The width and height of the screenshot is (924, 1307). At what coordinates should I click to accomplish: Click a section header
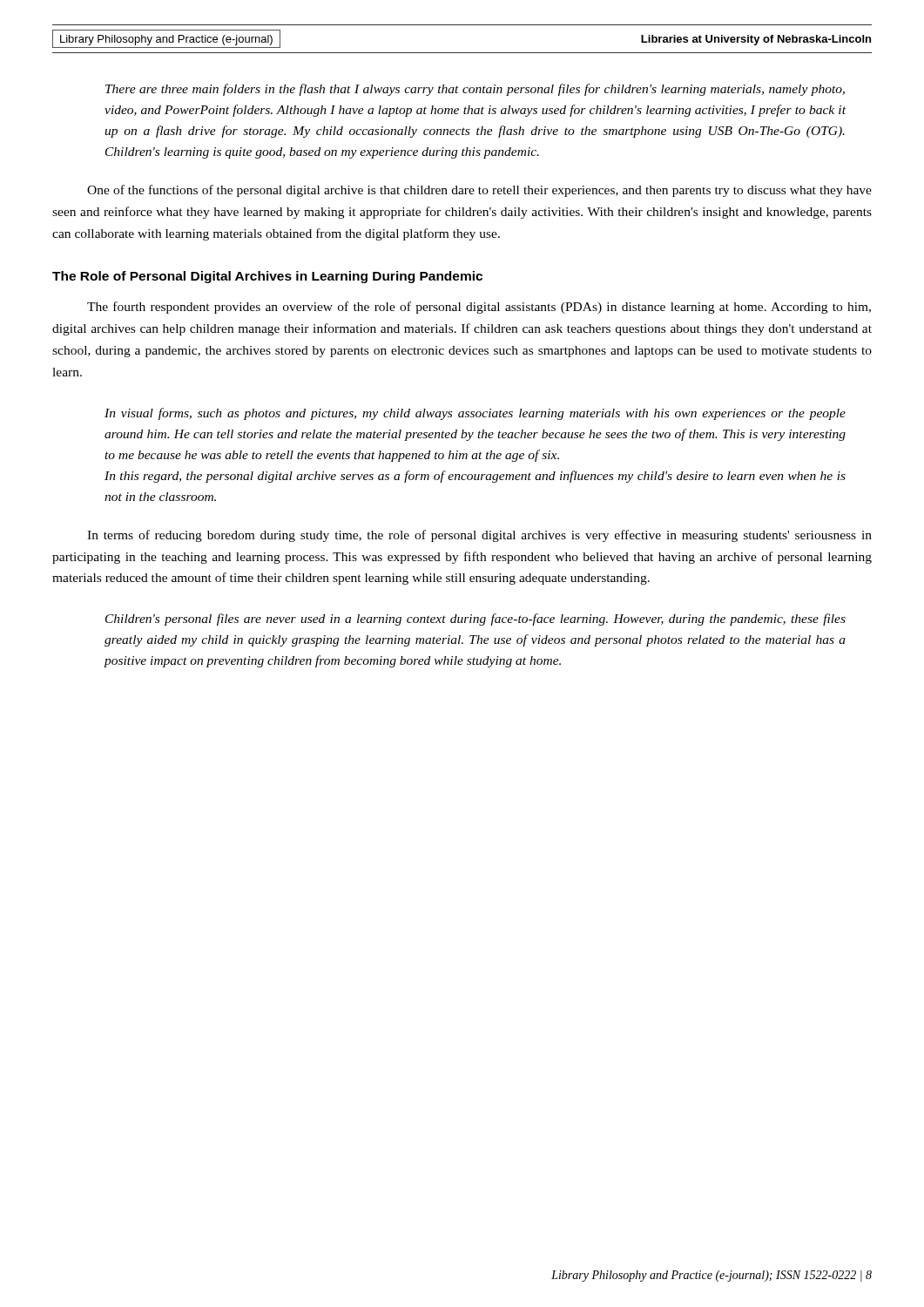click(268, 276)
